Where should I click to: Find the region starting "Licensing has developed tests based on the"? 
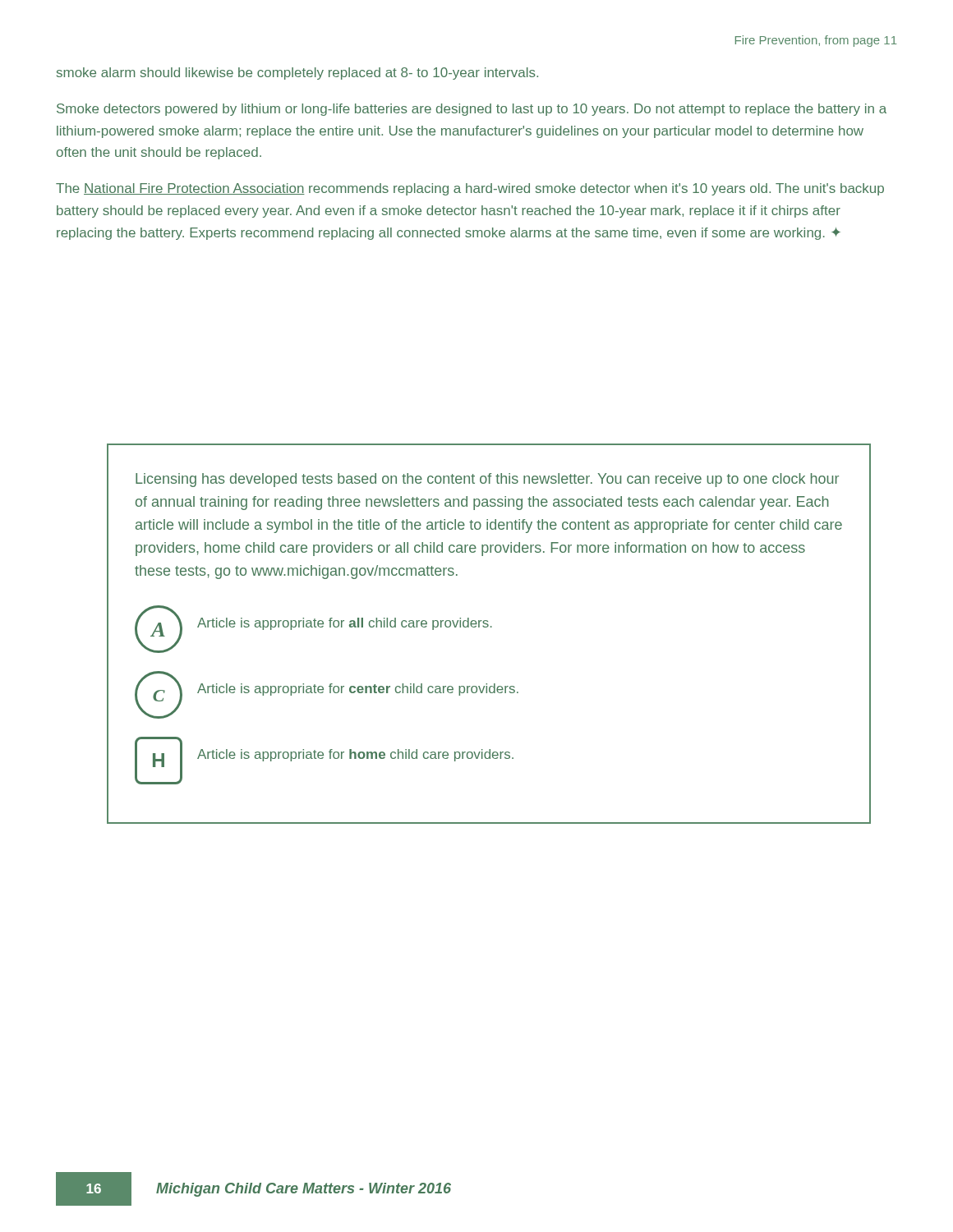click(x=489, y=626)
